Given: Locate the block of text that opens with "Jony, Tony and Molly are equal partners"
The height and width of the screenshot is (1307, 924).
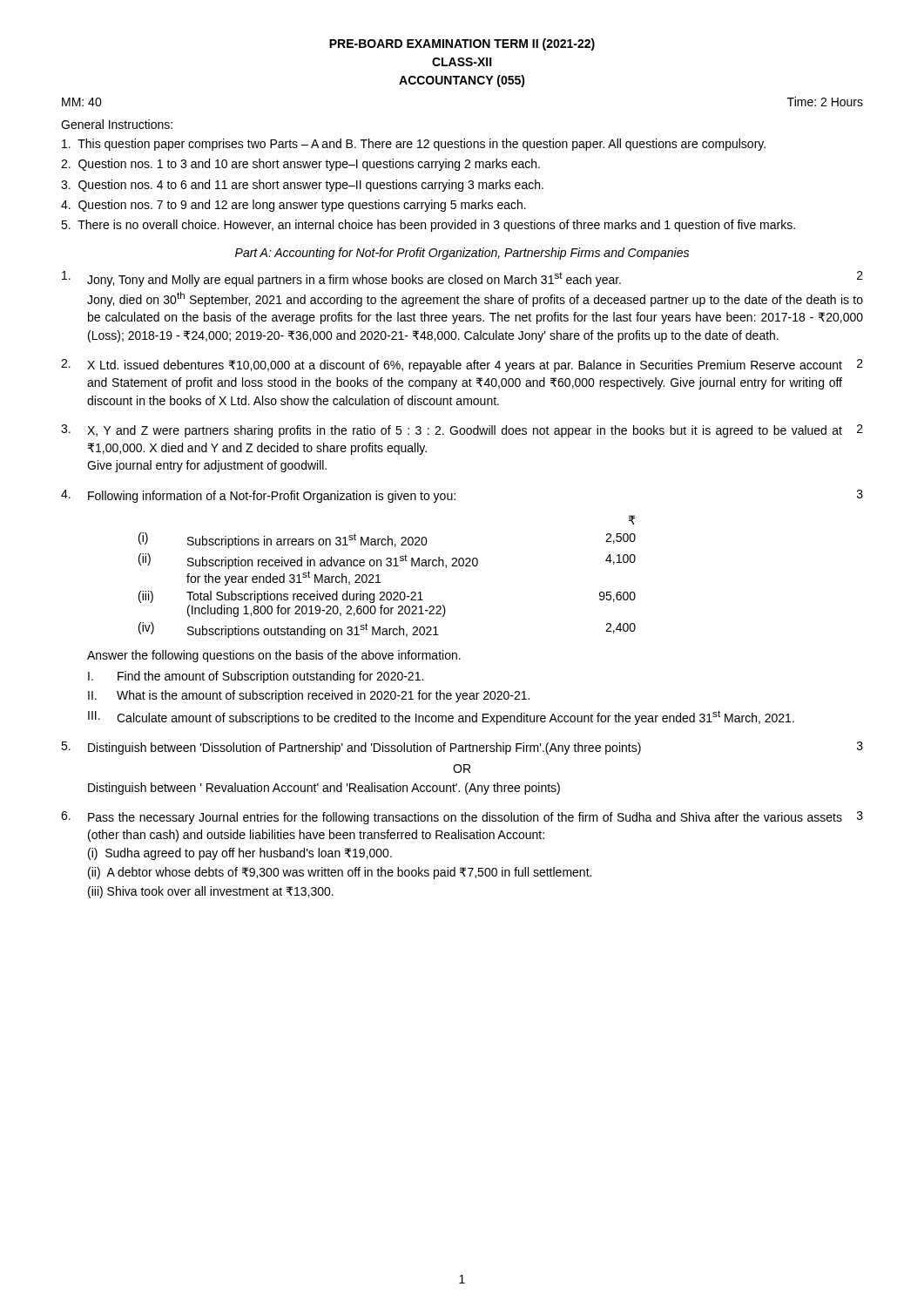Looking at the screenshot, I should [462, 306].
